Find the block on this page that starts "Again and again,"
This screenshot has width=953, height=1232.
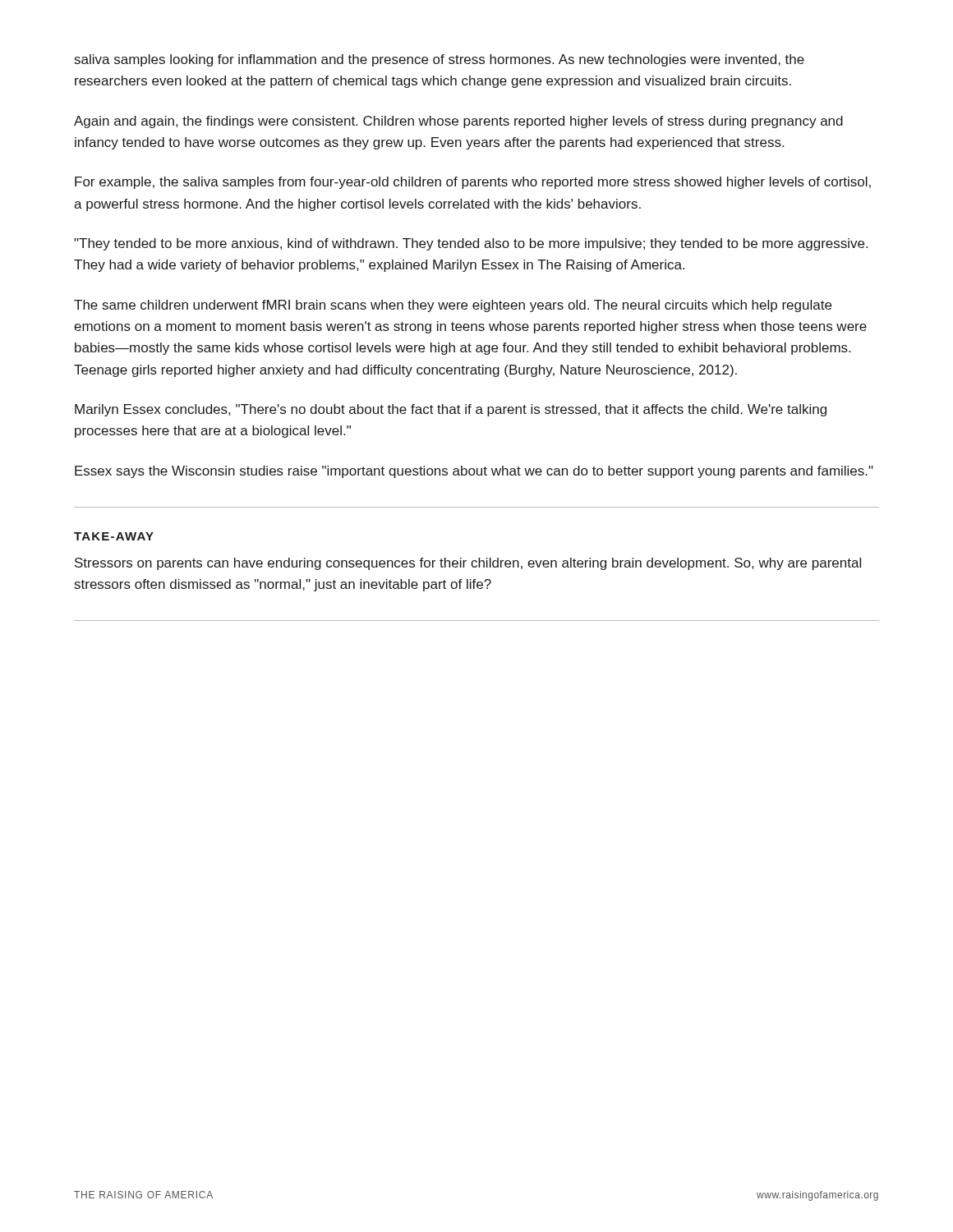(x=459, y=132)
